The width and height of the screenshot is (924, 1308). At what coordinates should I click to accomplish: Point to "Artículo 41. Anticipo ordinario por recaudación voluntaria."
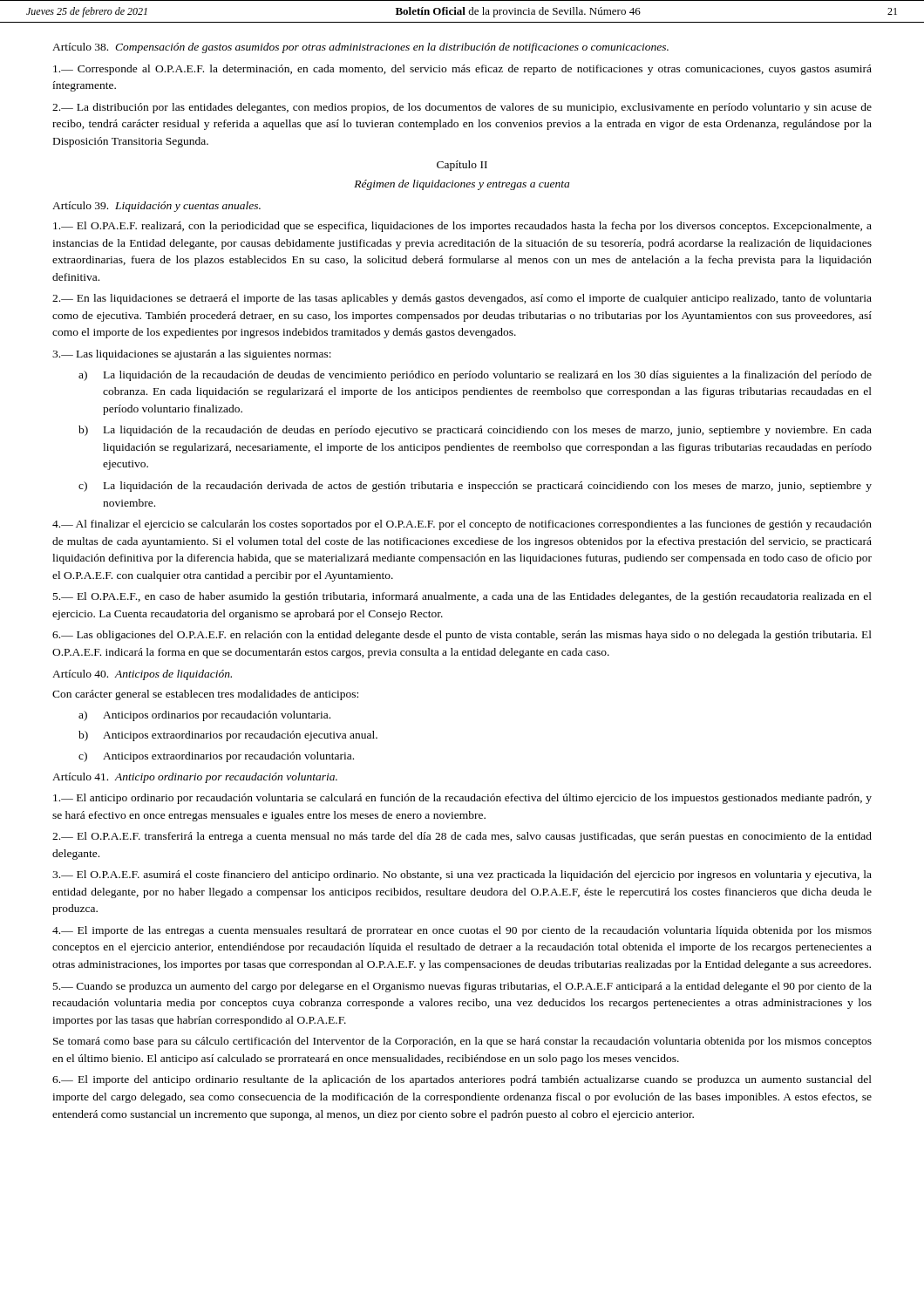point(195,778)
